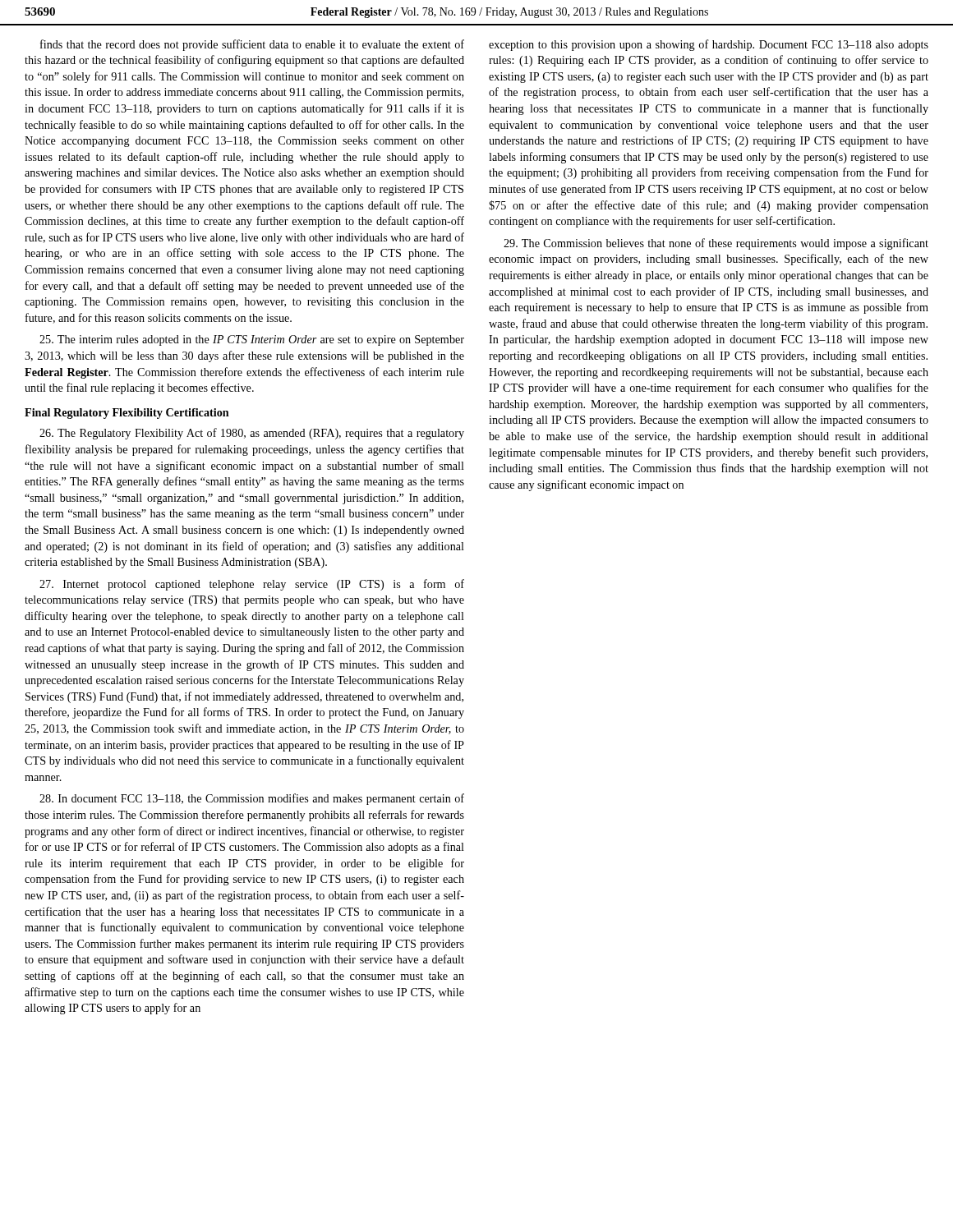Screen dimensions: 1232x953
Task: Point to the text starting "The interim rules adopted in"
Action: point(244,364)
